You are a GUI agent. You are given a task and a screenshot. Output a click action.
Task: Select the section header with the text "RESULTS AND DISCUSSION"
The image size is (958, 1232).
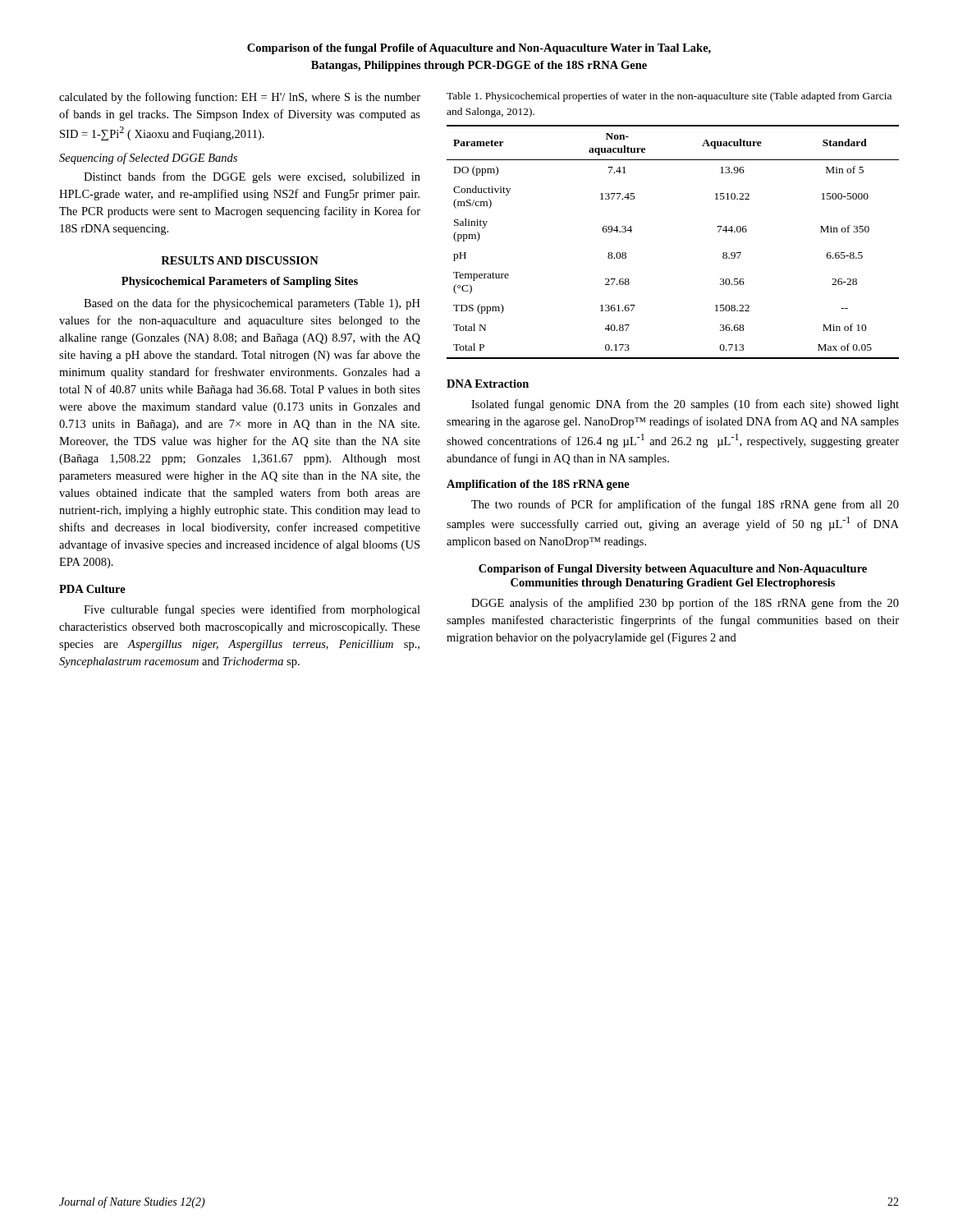click(x=240, y=260)
